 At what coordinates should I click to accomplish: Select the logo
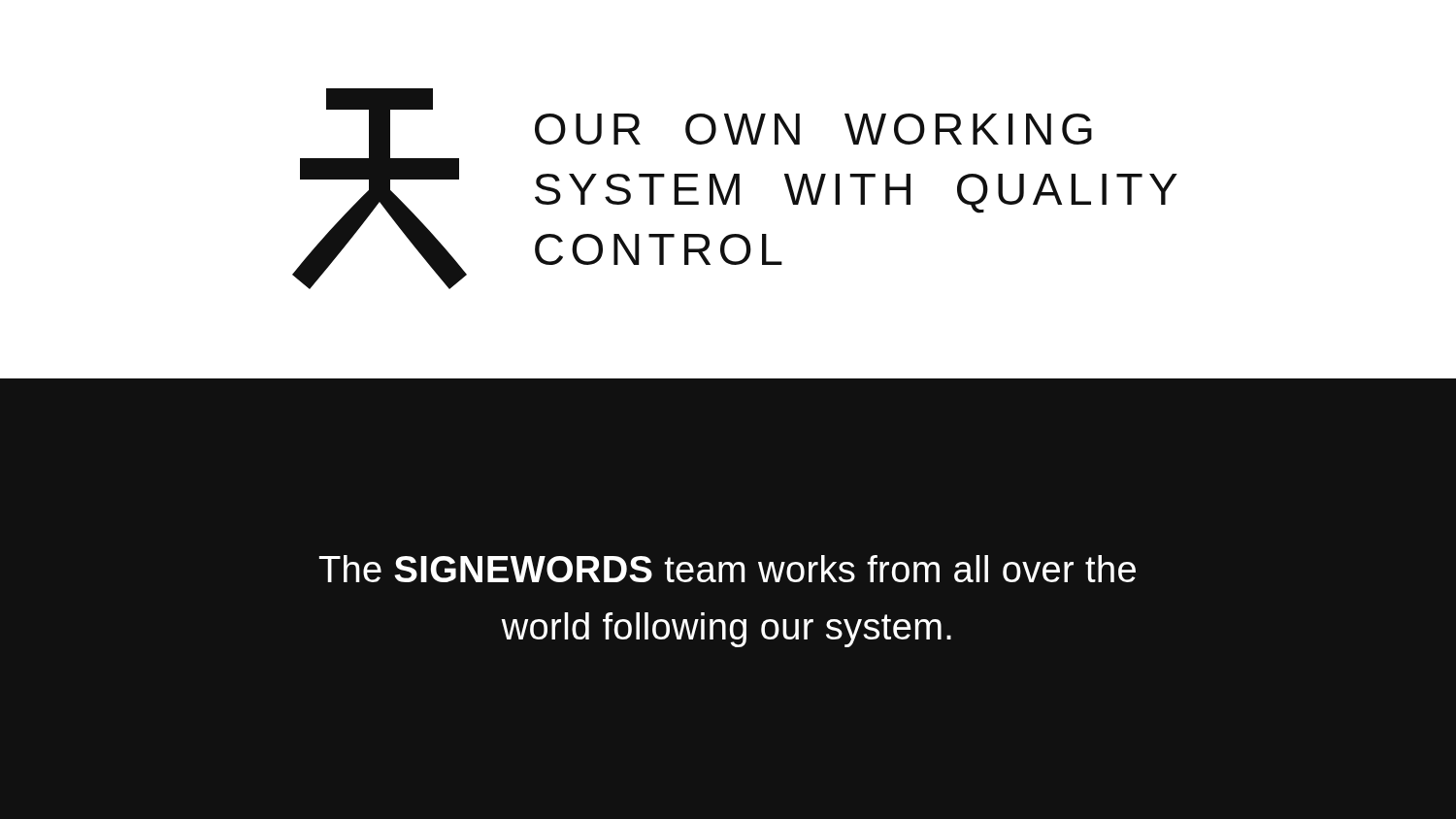click(379, 189)
